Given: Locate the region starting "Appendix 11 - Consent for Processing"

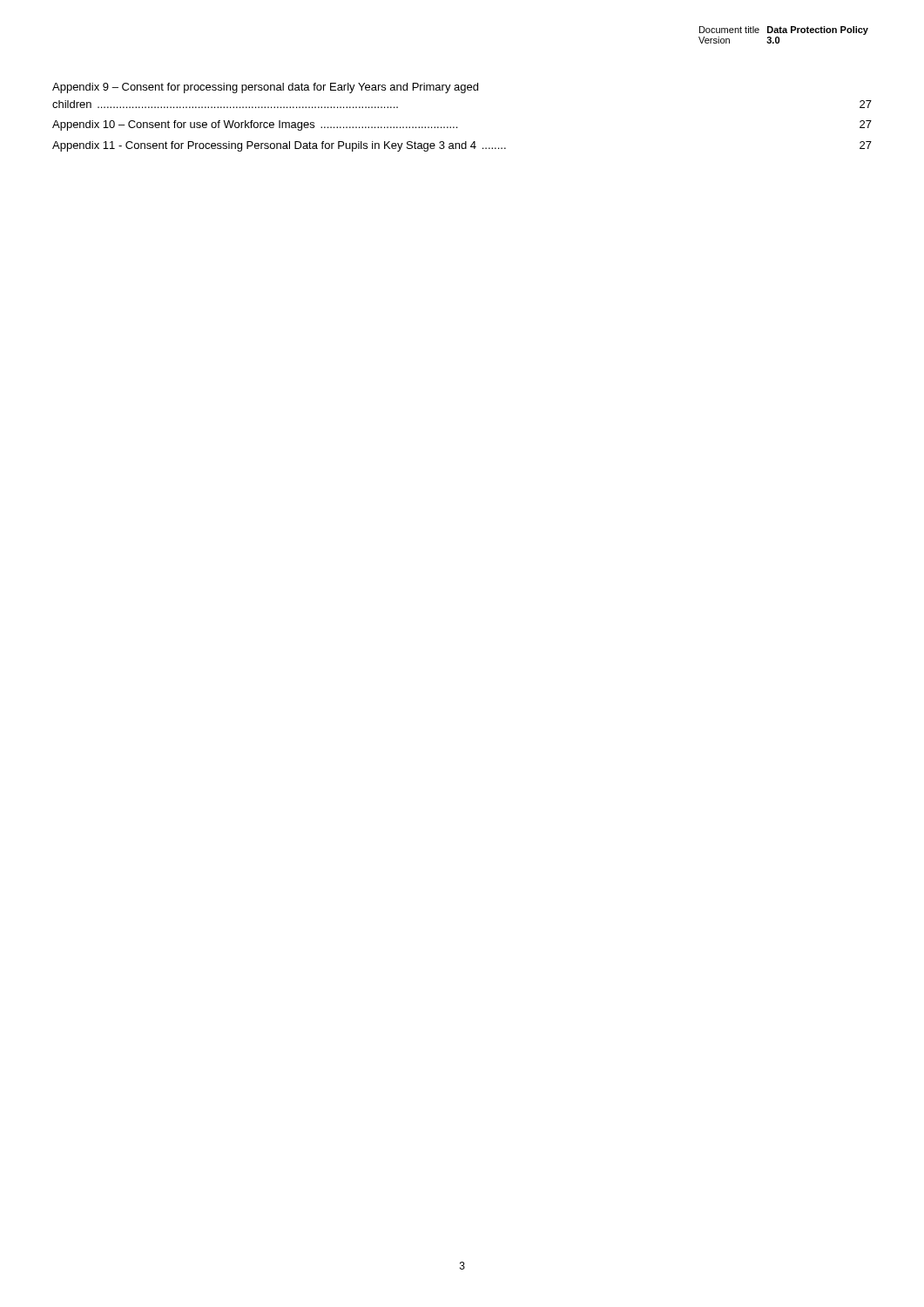Looking at the screenshot, I should (x=462, y=145).
